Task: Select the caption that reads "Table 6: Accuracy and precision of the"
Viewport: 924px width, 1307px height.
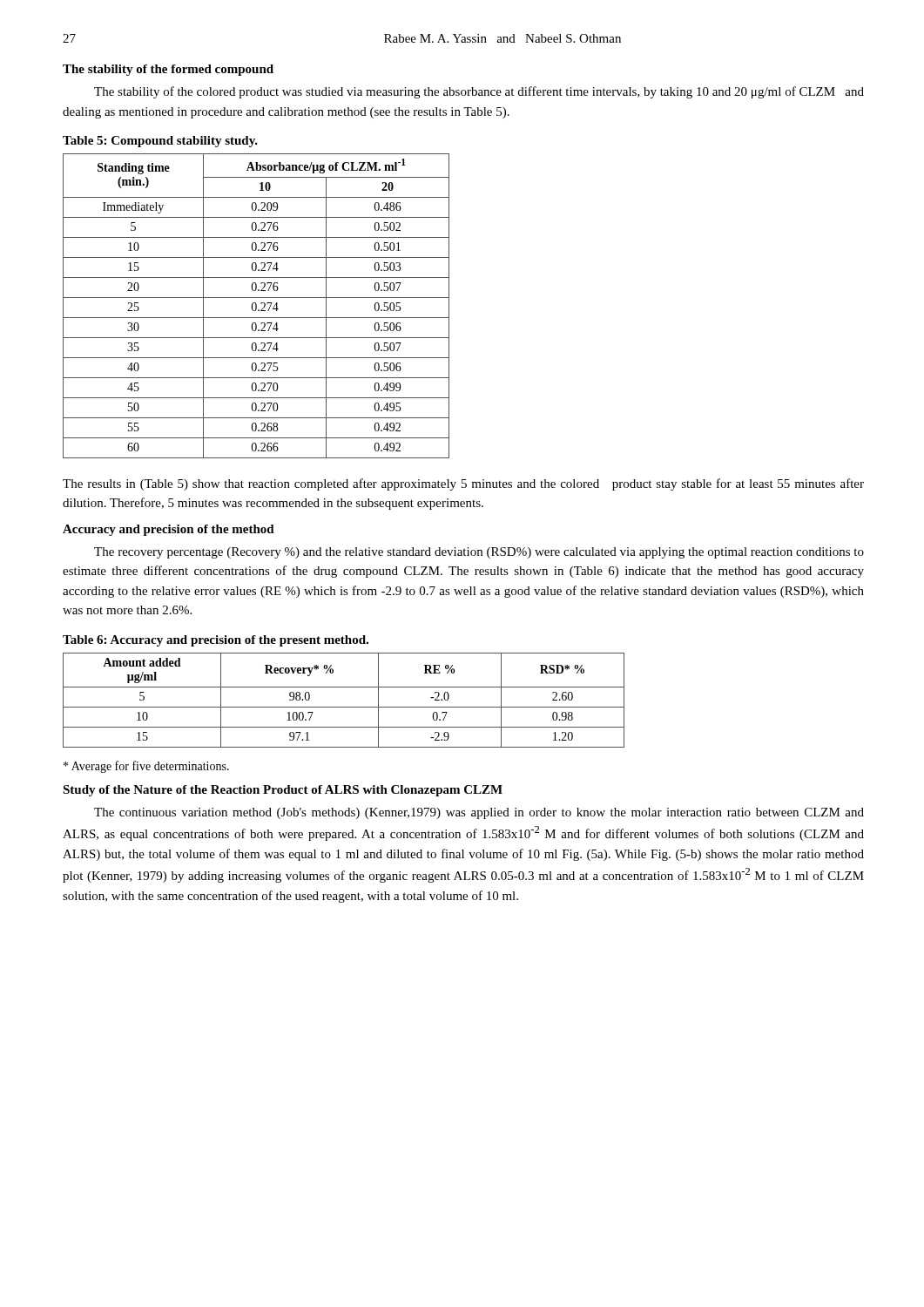Action: (216, 639)
